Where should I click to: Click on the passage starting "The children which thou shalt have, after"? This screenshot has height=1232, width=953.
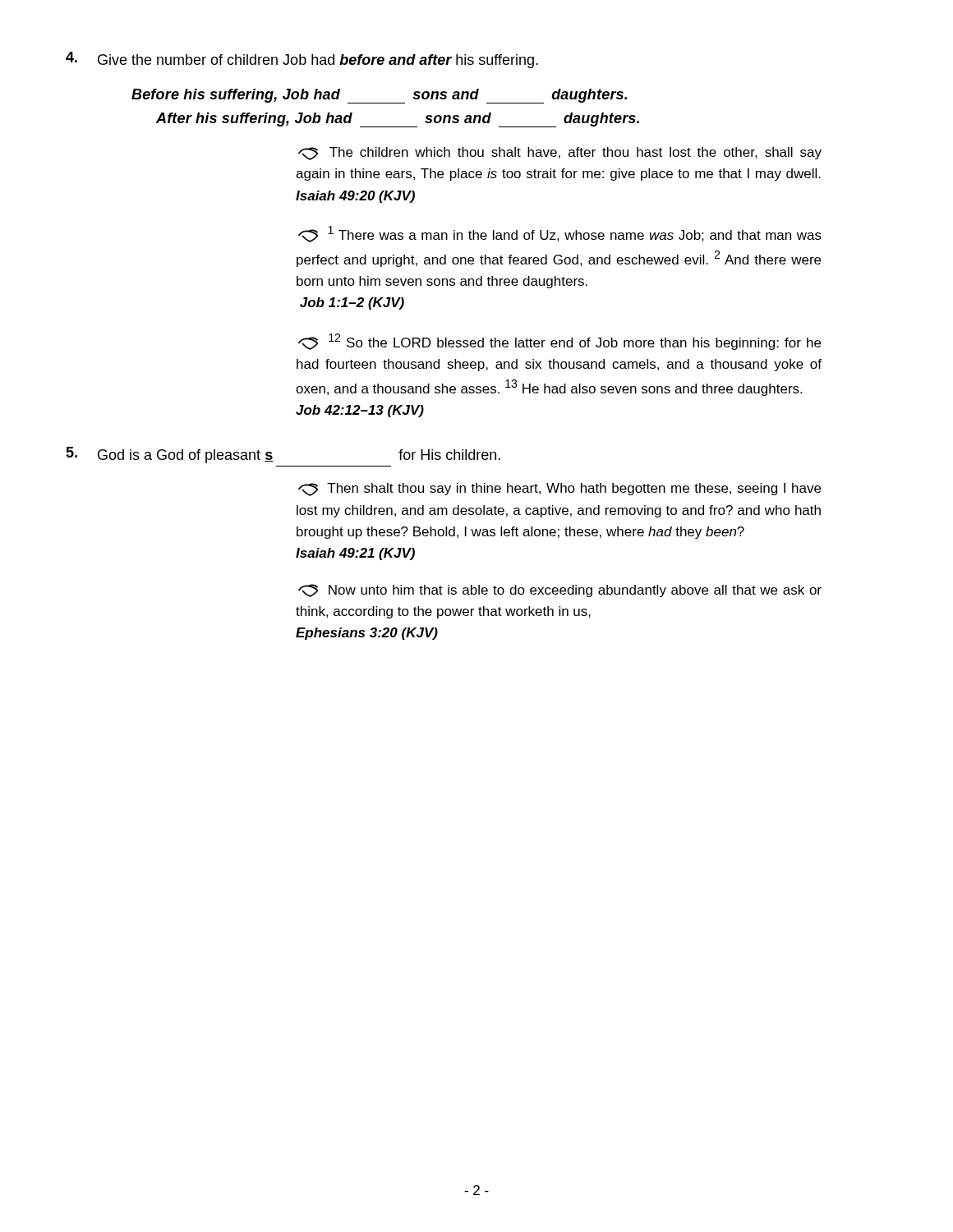tap(559, 174)
